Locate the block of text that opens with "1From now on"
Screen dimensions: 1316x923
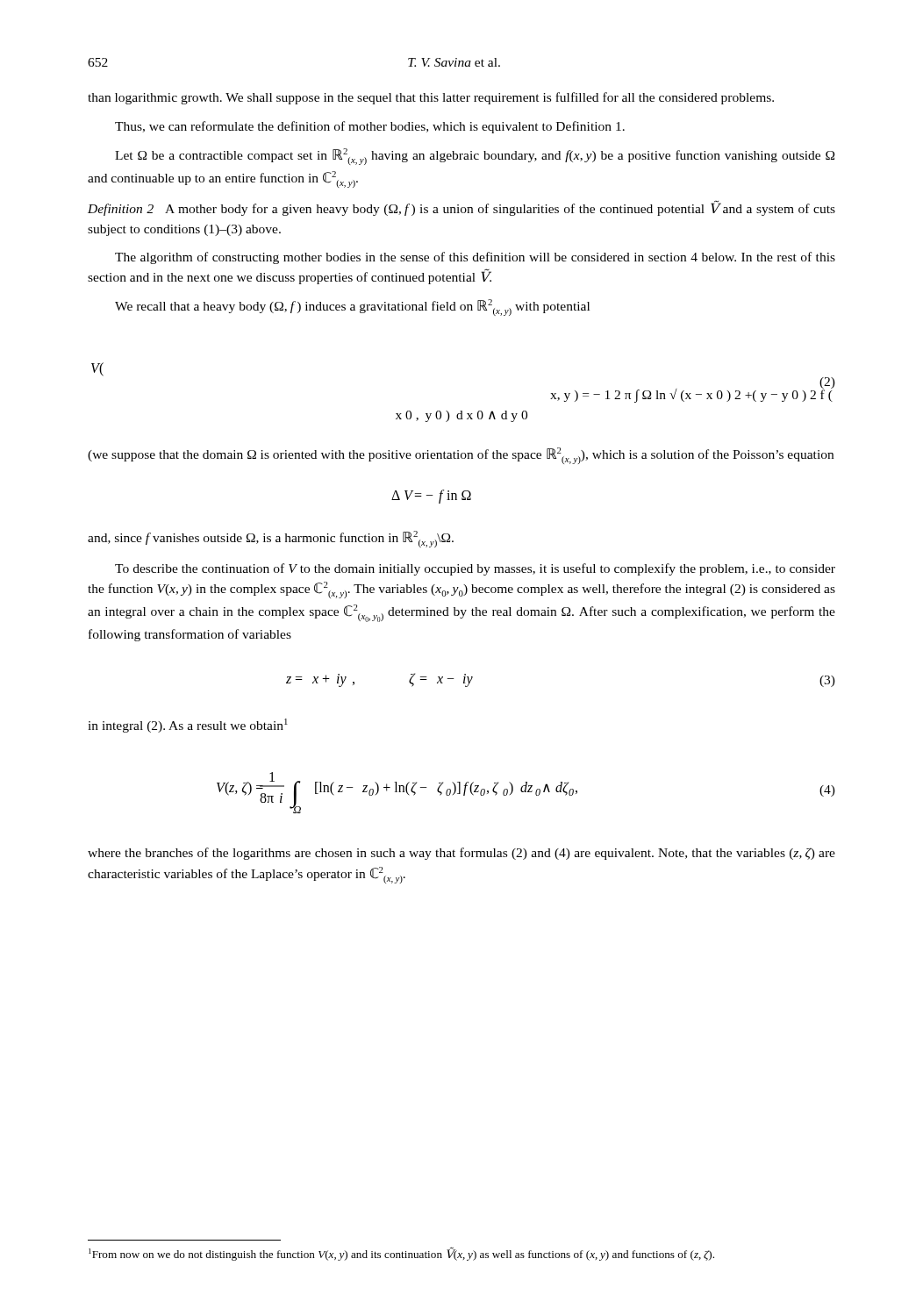(x=401, y=1254)
